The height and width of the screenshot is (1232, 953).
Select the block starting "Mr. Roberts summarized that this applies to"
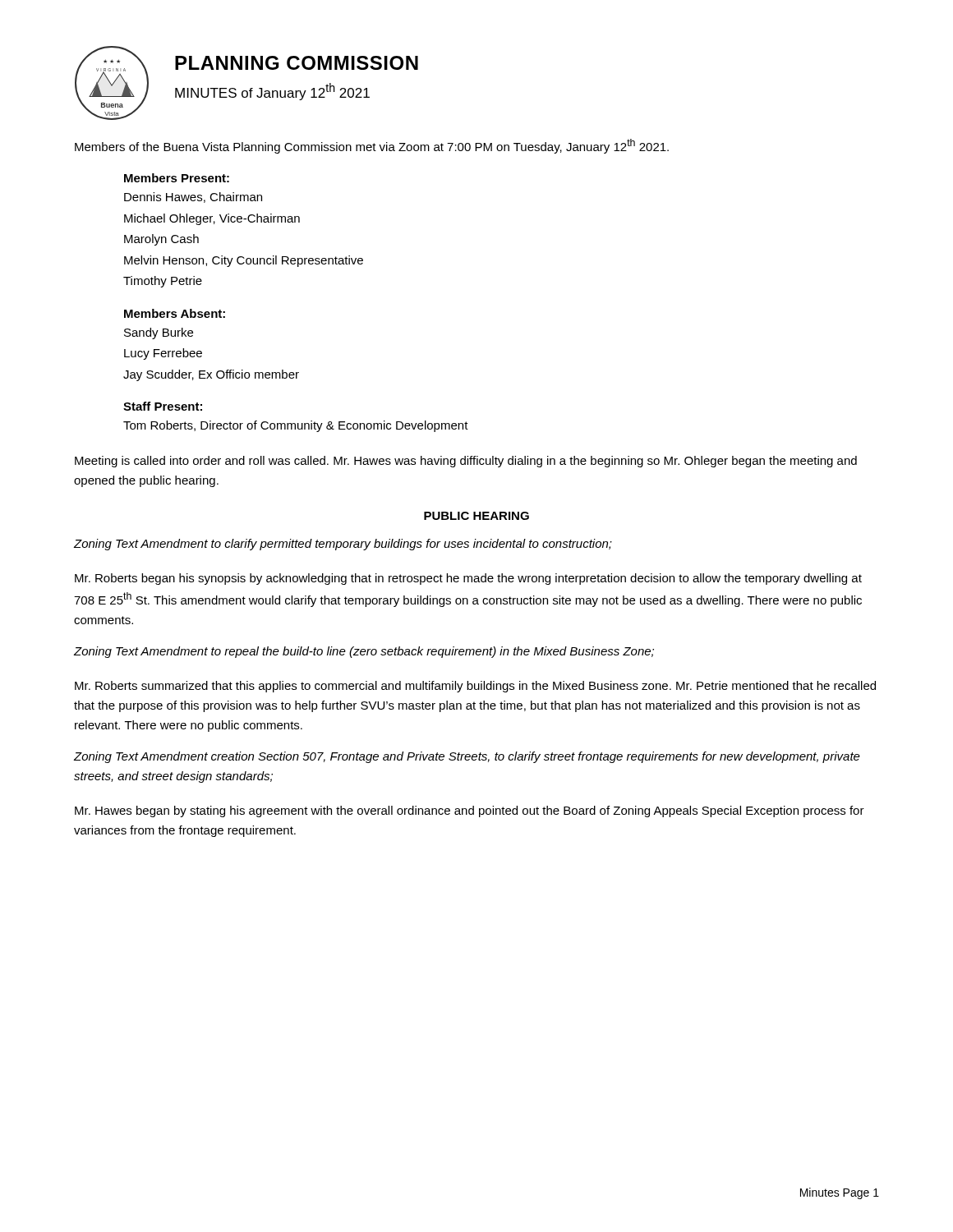[475, 705]
